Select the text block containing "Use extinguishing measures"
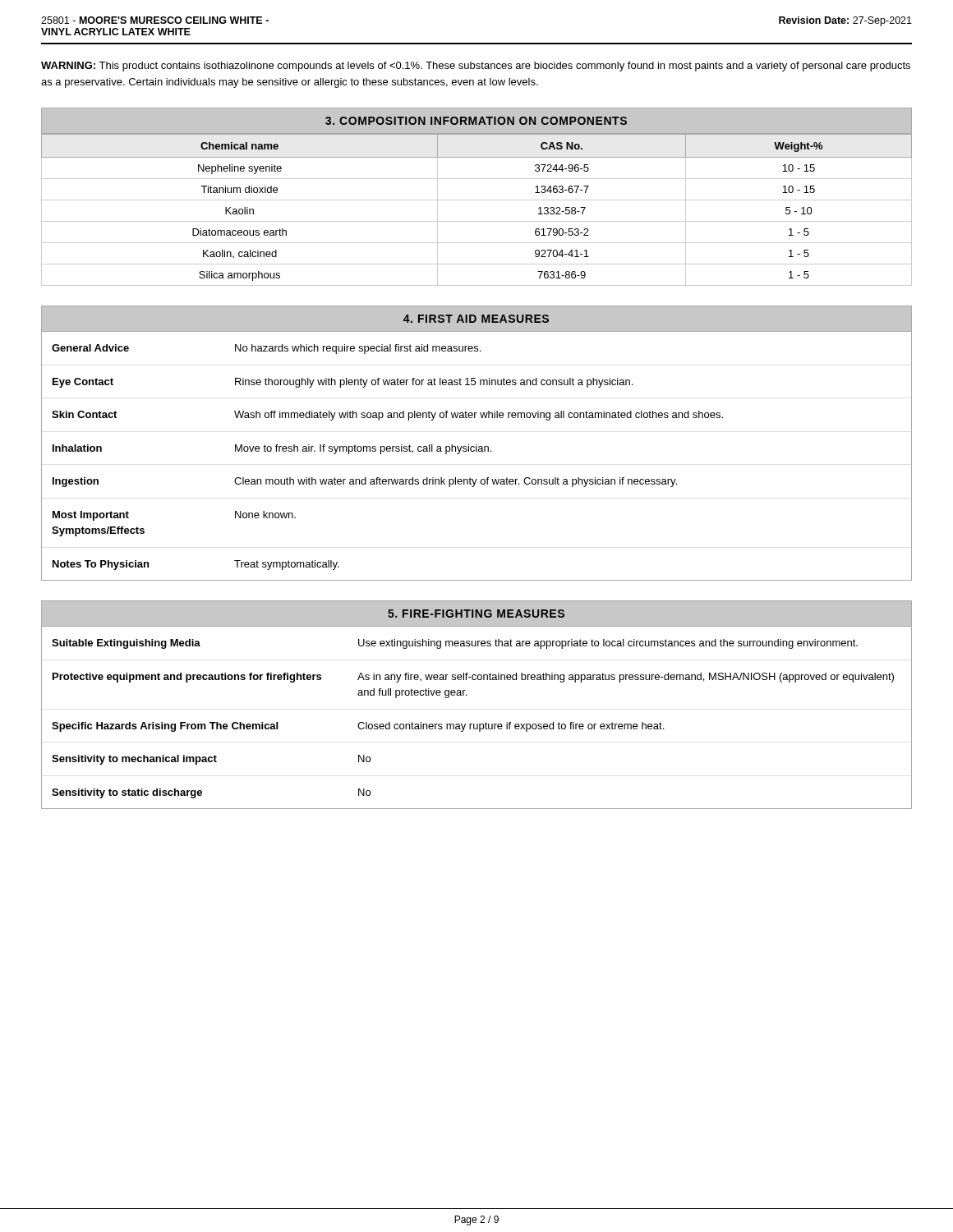Viewport: 953px width, 1232px height. 608,643
